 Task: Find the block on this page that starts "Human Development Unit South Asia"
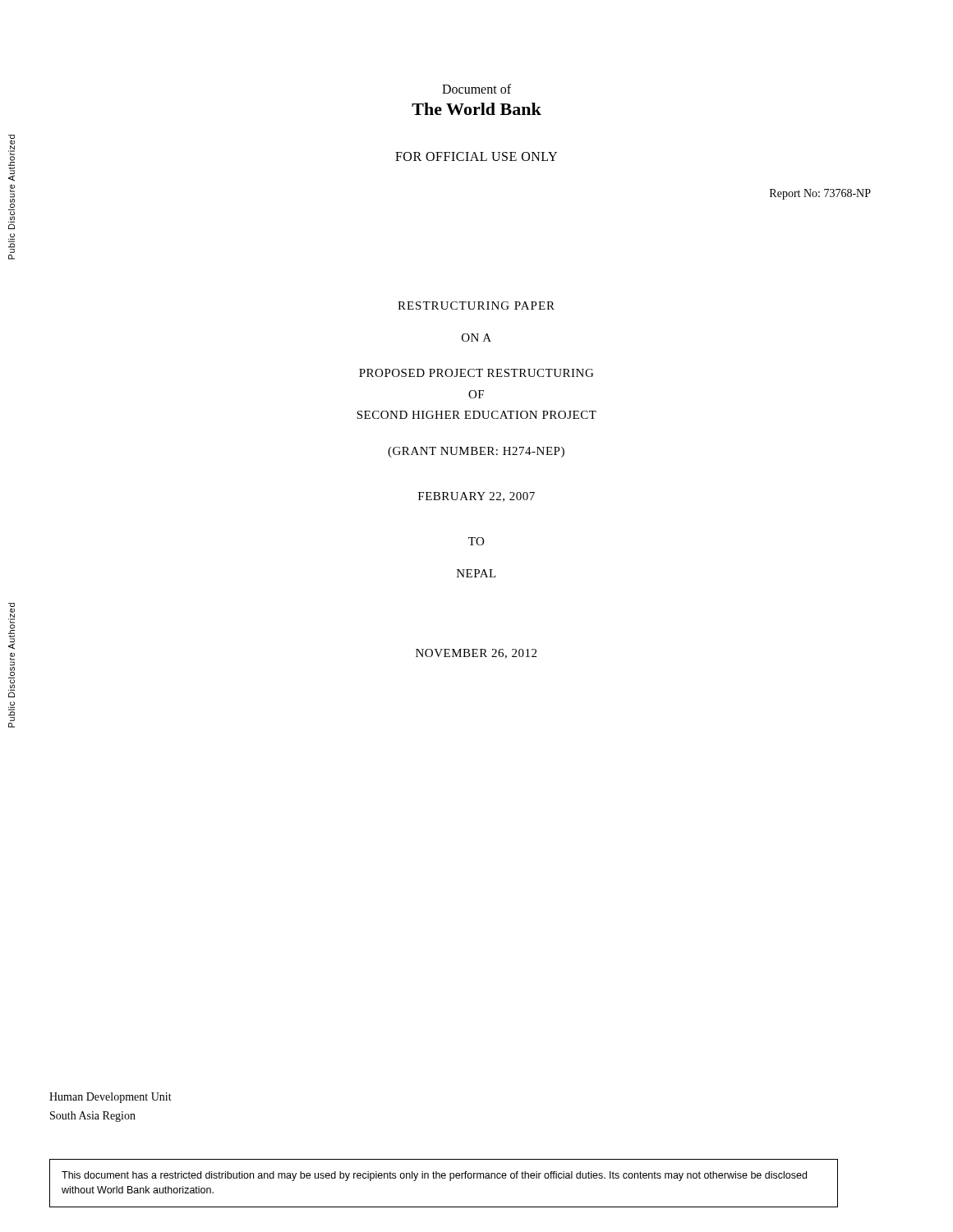(110, 1106)
